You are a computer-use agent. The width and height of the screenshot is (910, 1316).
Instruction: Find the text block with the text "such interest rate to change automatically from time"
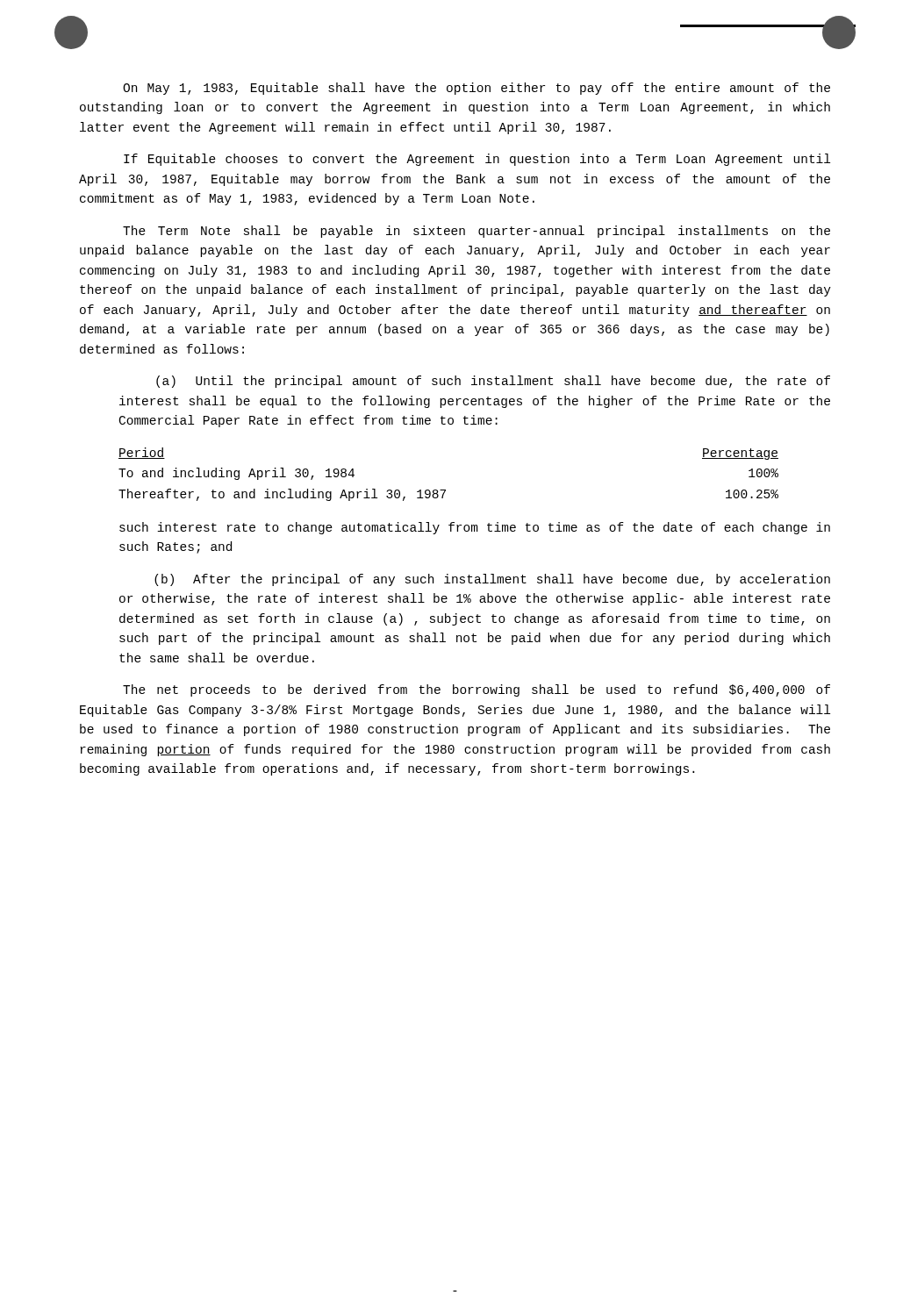click(x=475, y=538)
